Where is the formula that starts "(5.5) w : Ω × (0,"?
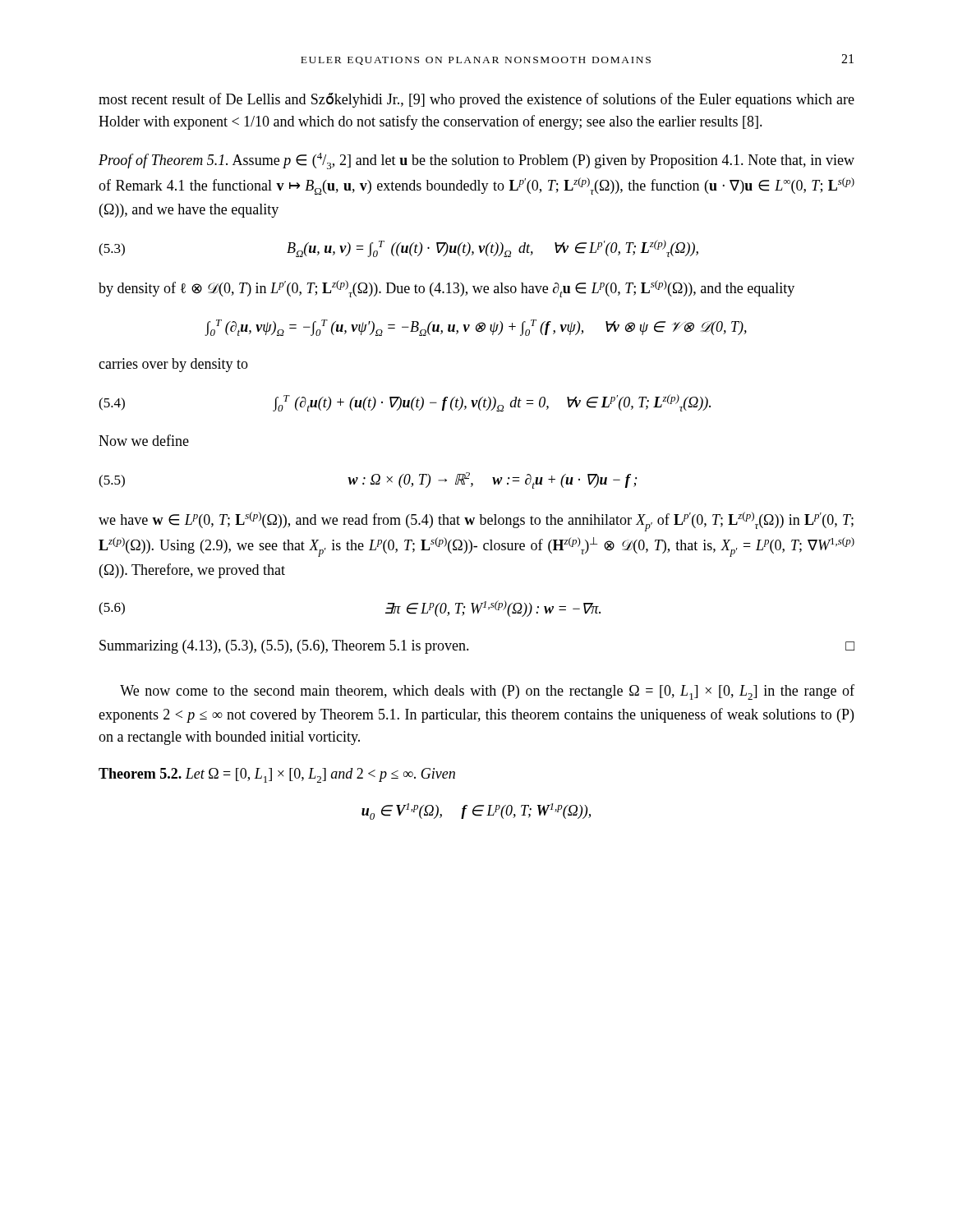The height and width of the screenshot is (1232, 953). click(456, 480)
